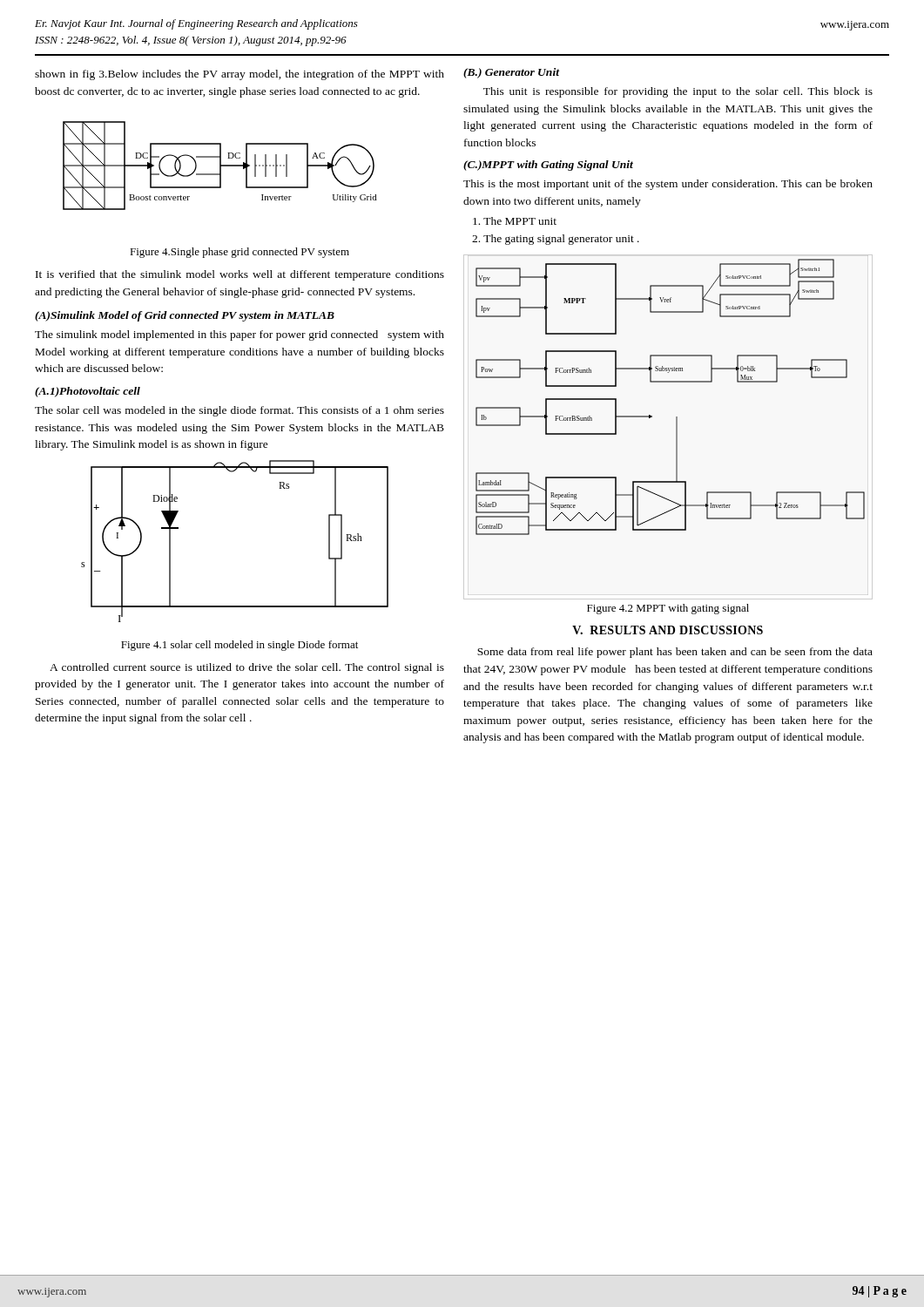Point to "2. The gating signal generator unit ."
The width and height of the screenshot is (924, 1307).
(556, 239)
